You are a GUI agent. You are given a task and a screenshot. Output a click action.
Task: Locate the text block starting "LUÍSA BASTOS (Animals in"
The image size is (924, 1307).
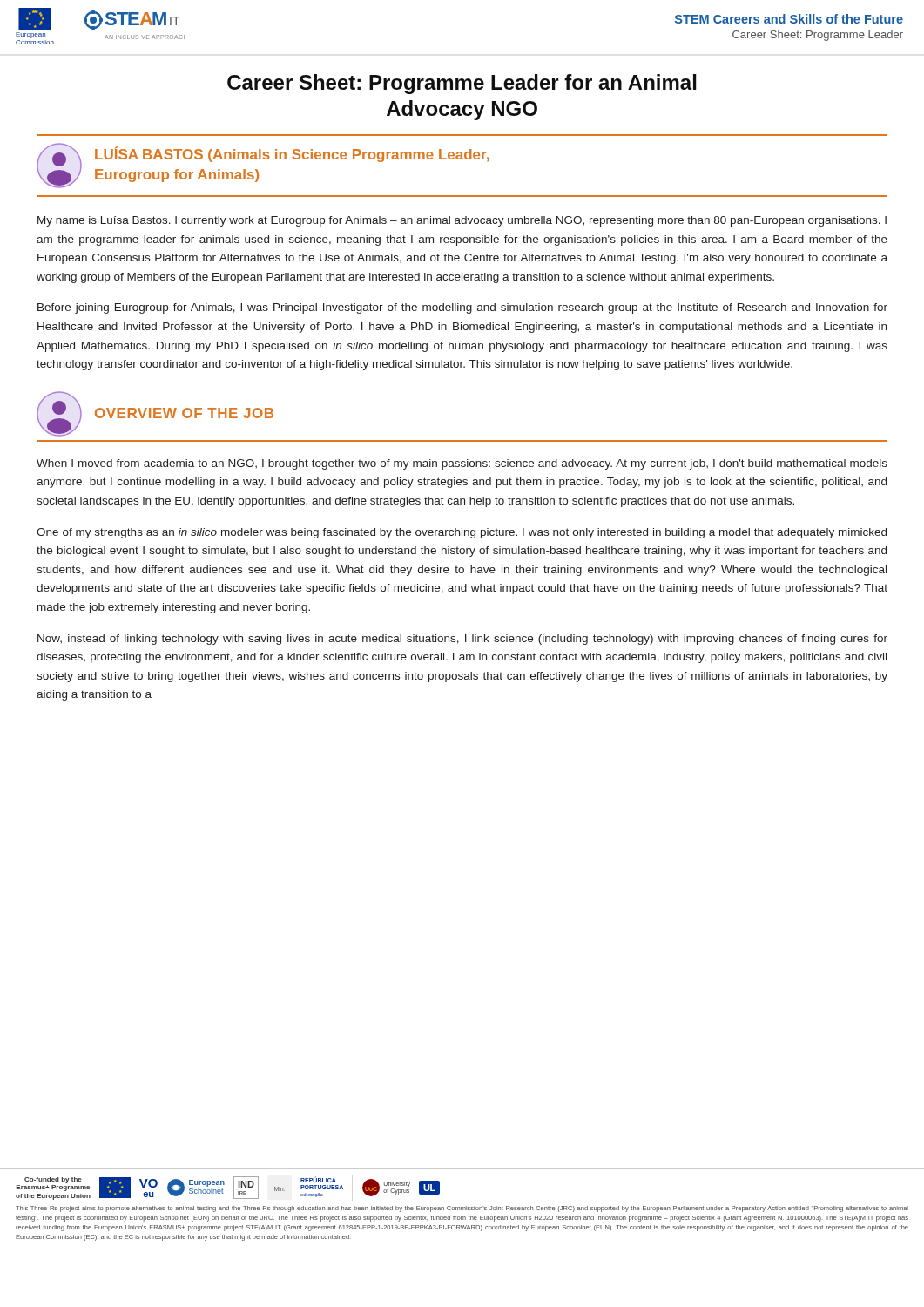(263, 166)
